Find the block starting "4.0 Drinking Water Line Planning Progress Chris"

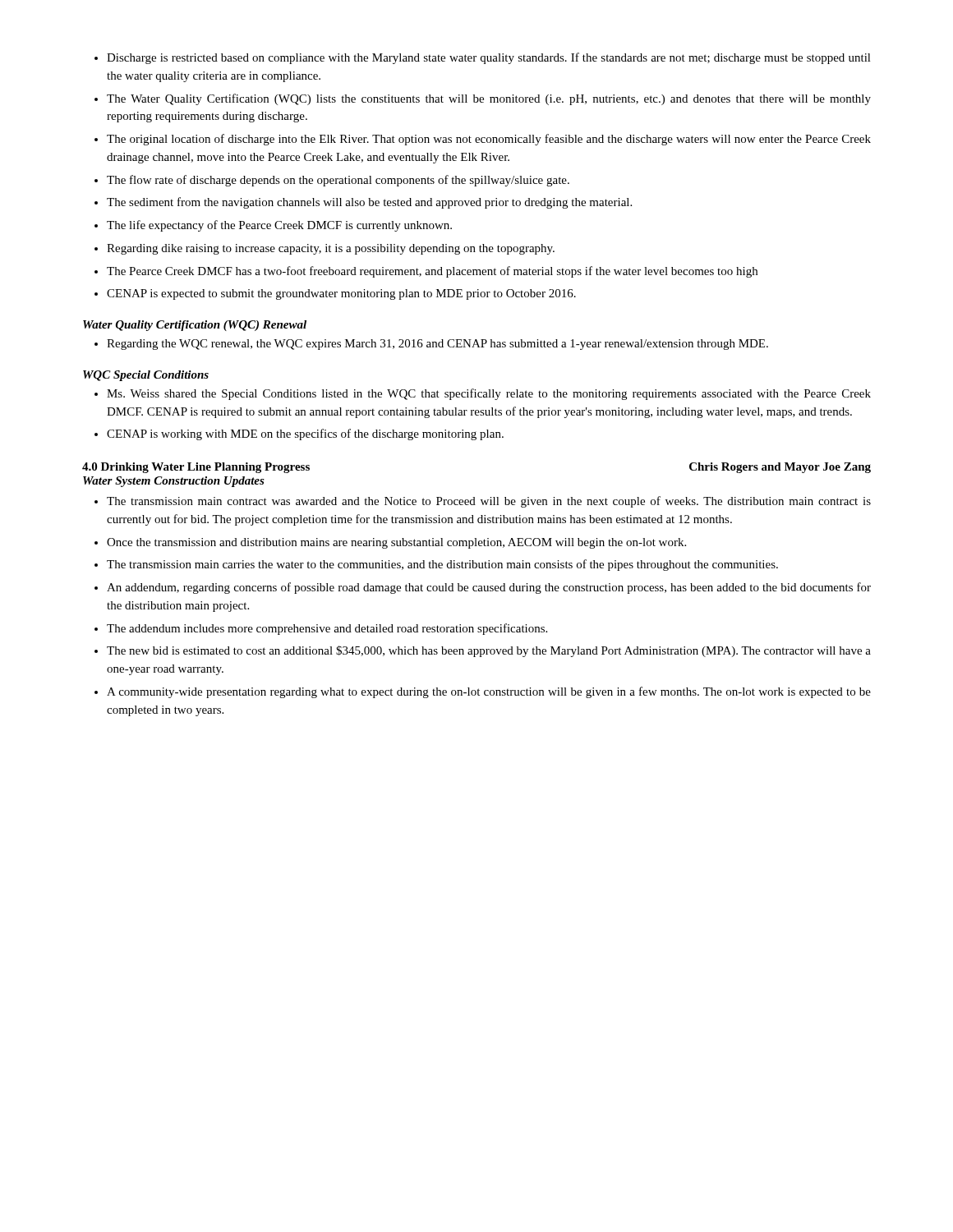[x=190, y=468]
